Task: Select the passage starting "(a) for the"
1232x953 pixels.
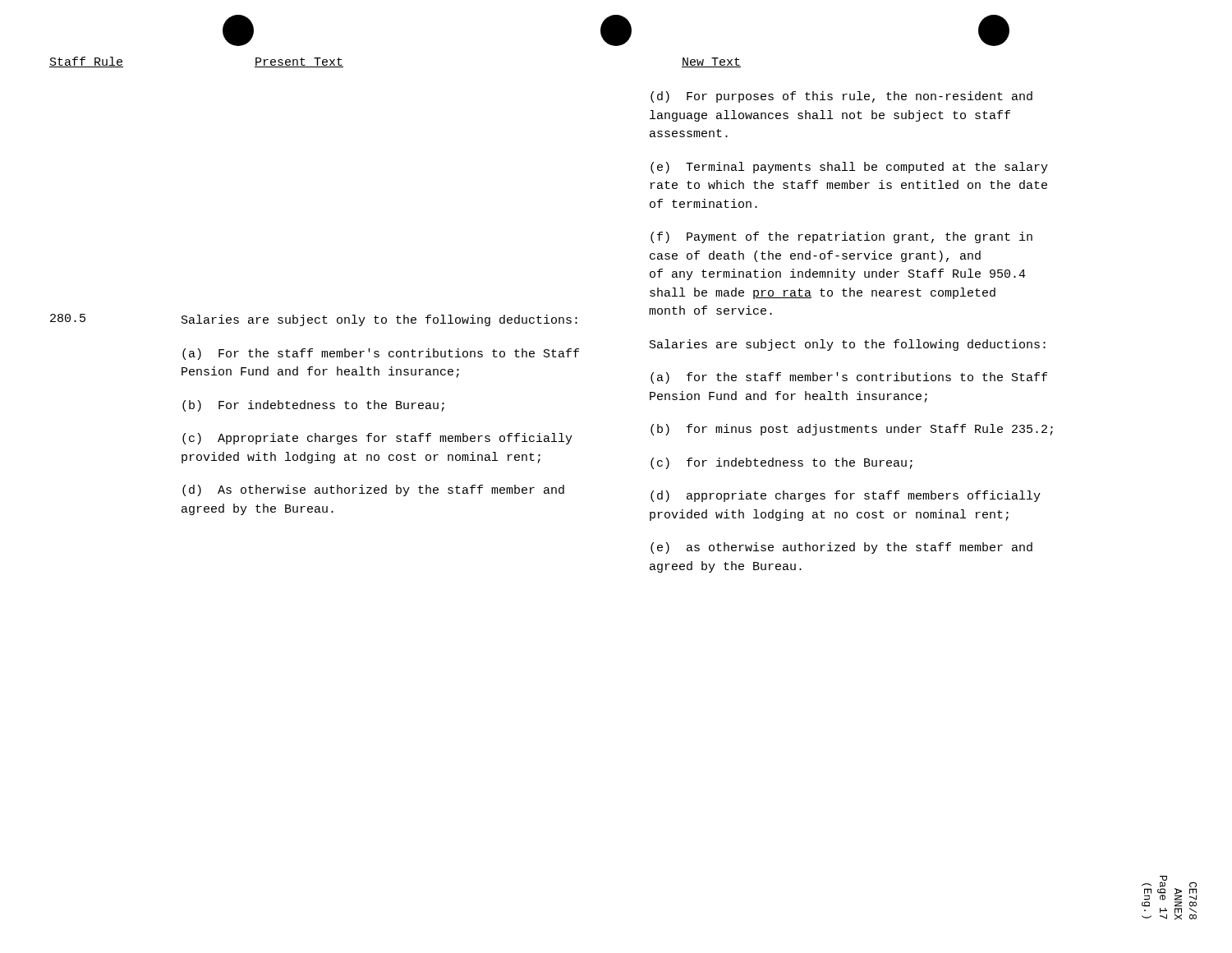Action: pos(848,388)
